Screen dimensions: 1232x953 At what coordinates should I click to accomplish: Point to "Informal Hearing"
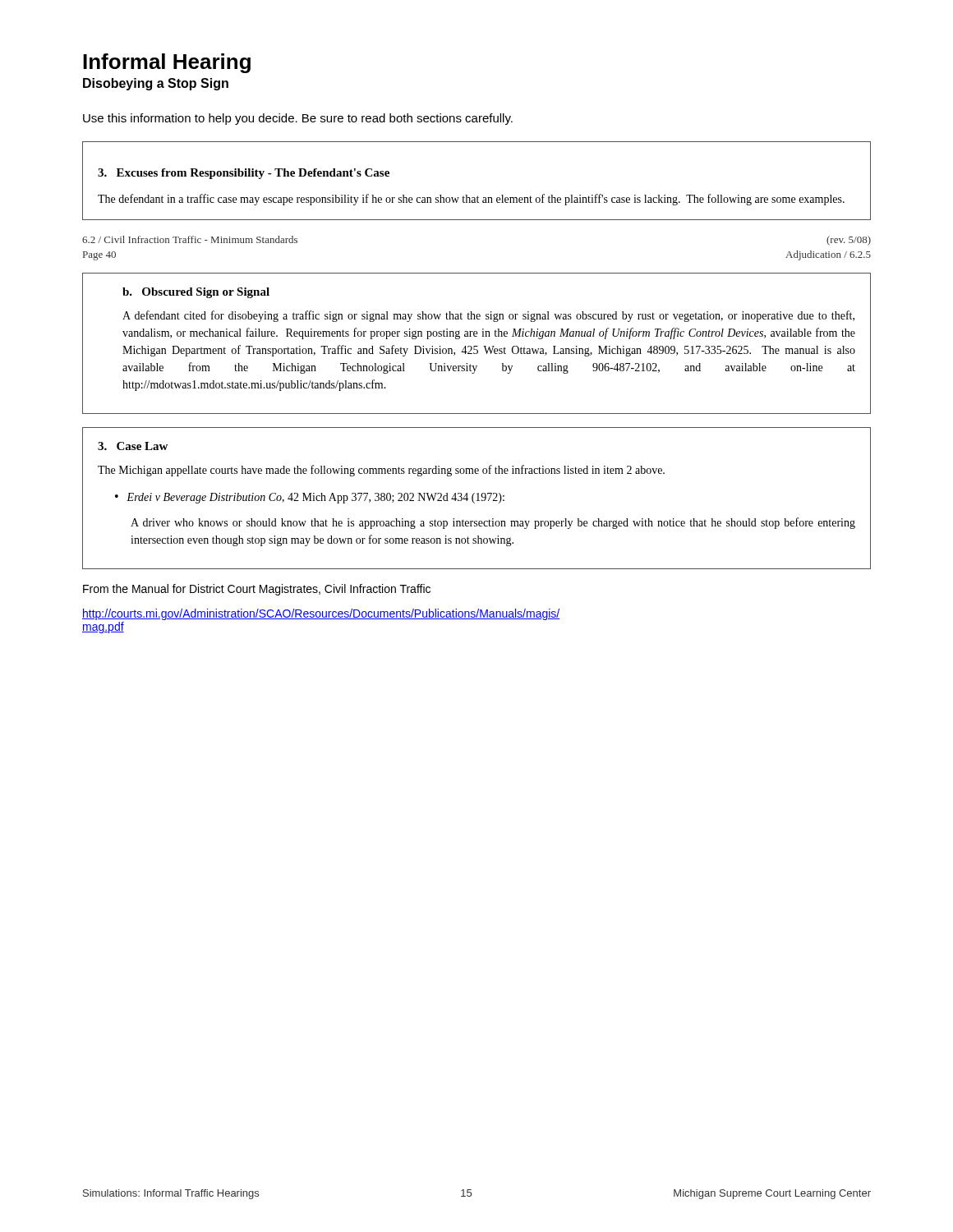[167, 63]
